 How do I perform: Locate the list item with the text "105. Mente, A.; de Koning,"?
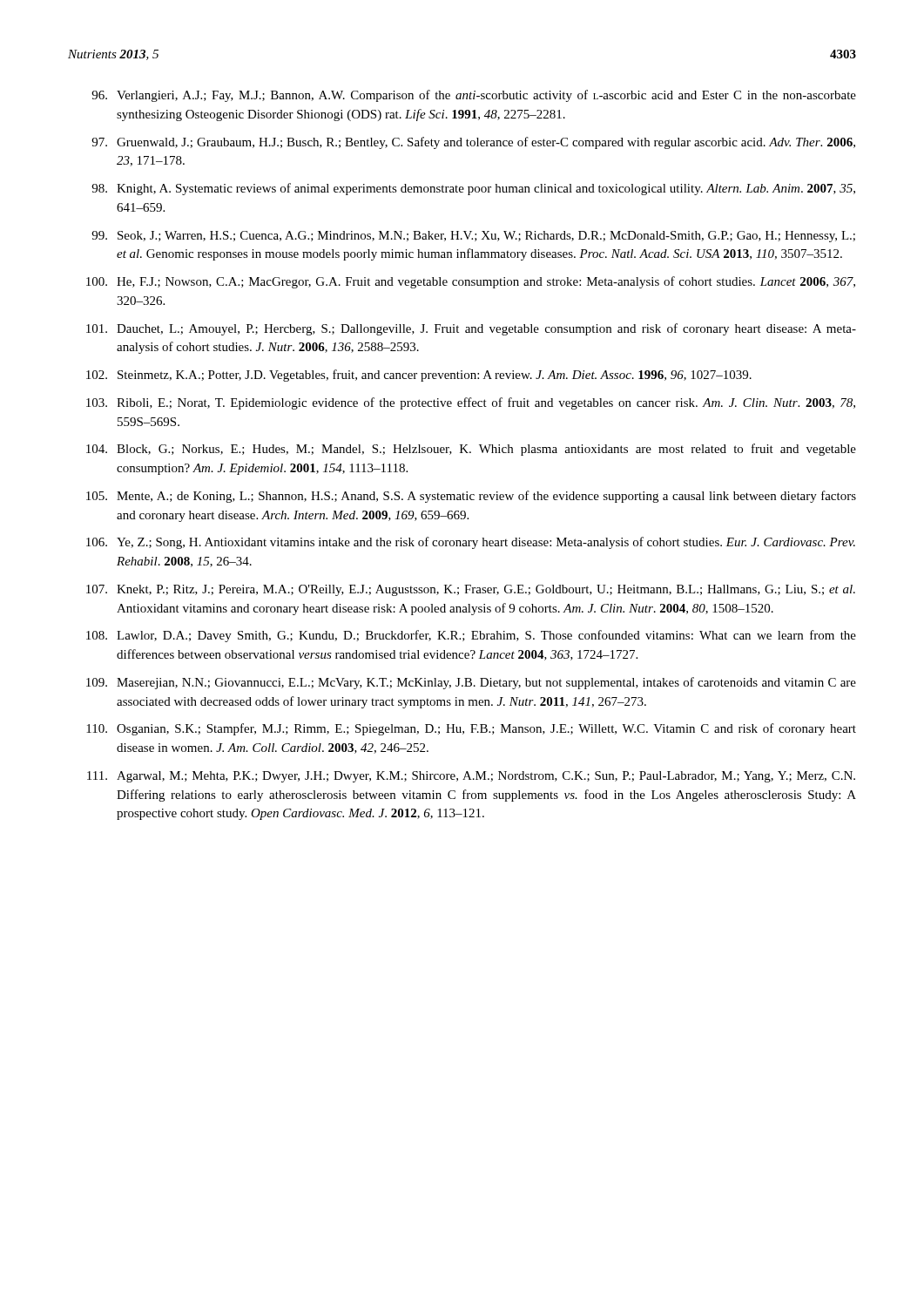(x=462, y=506)
